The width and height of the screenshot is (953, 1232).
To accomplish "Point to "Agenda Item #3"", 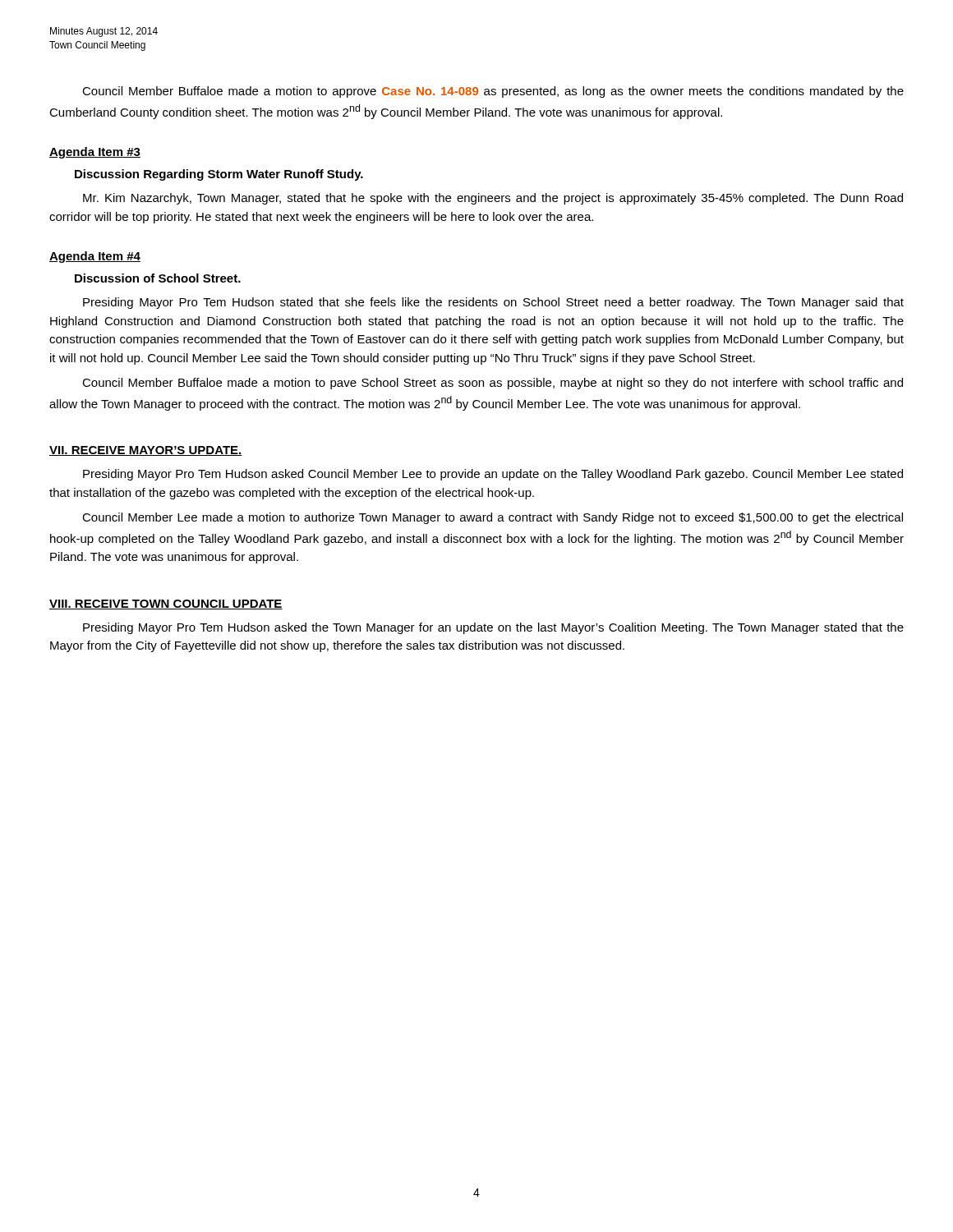I will (95, 152).
